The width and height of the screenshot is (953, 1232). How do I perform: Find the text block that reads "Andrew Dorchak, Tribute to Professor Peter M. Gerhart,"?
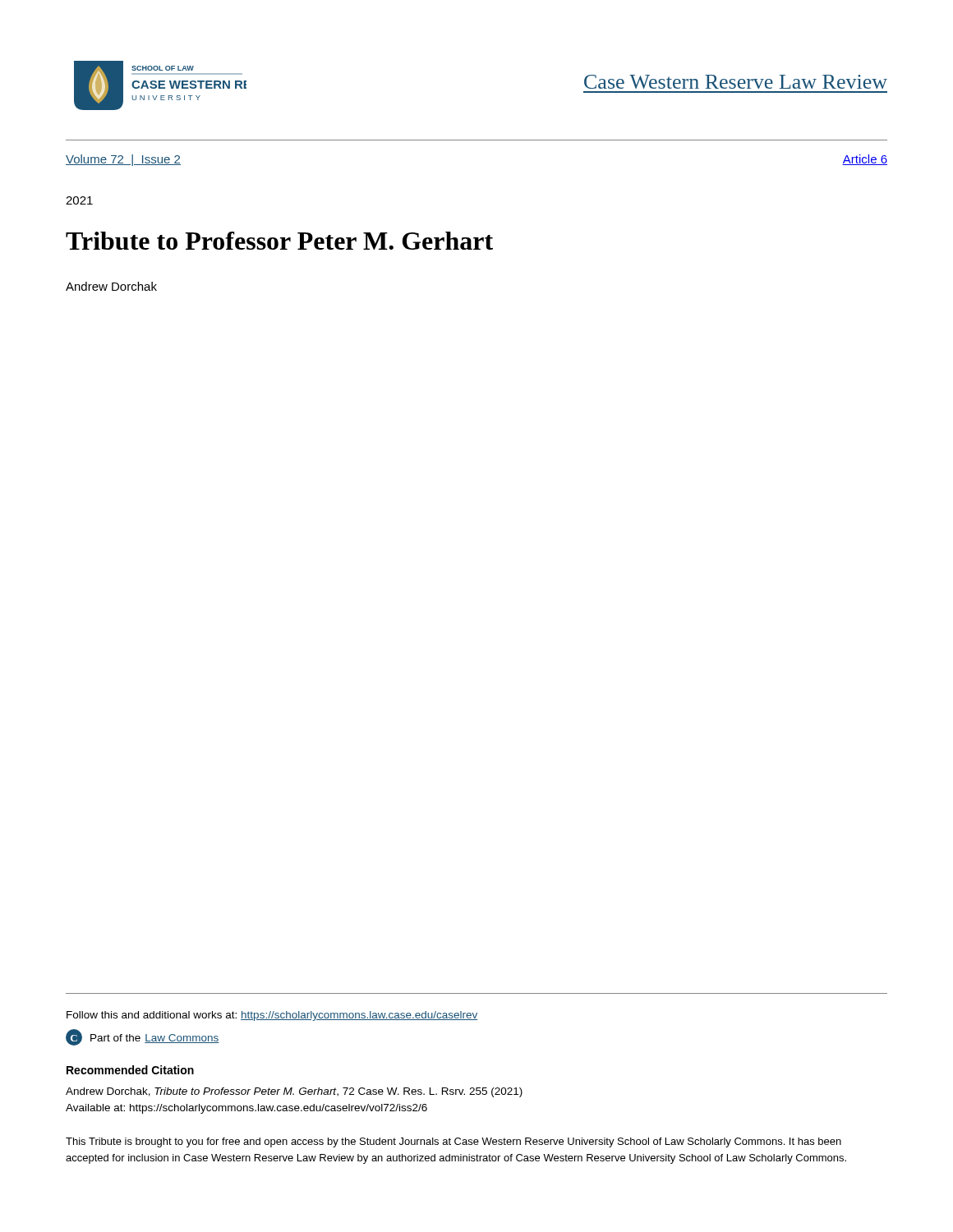coord(294,1100)
